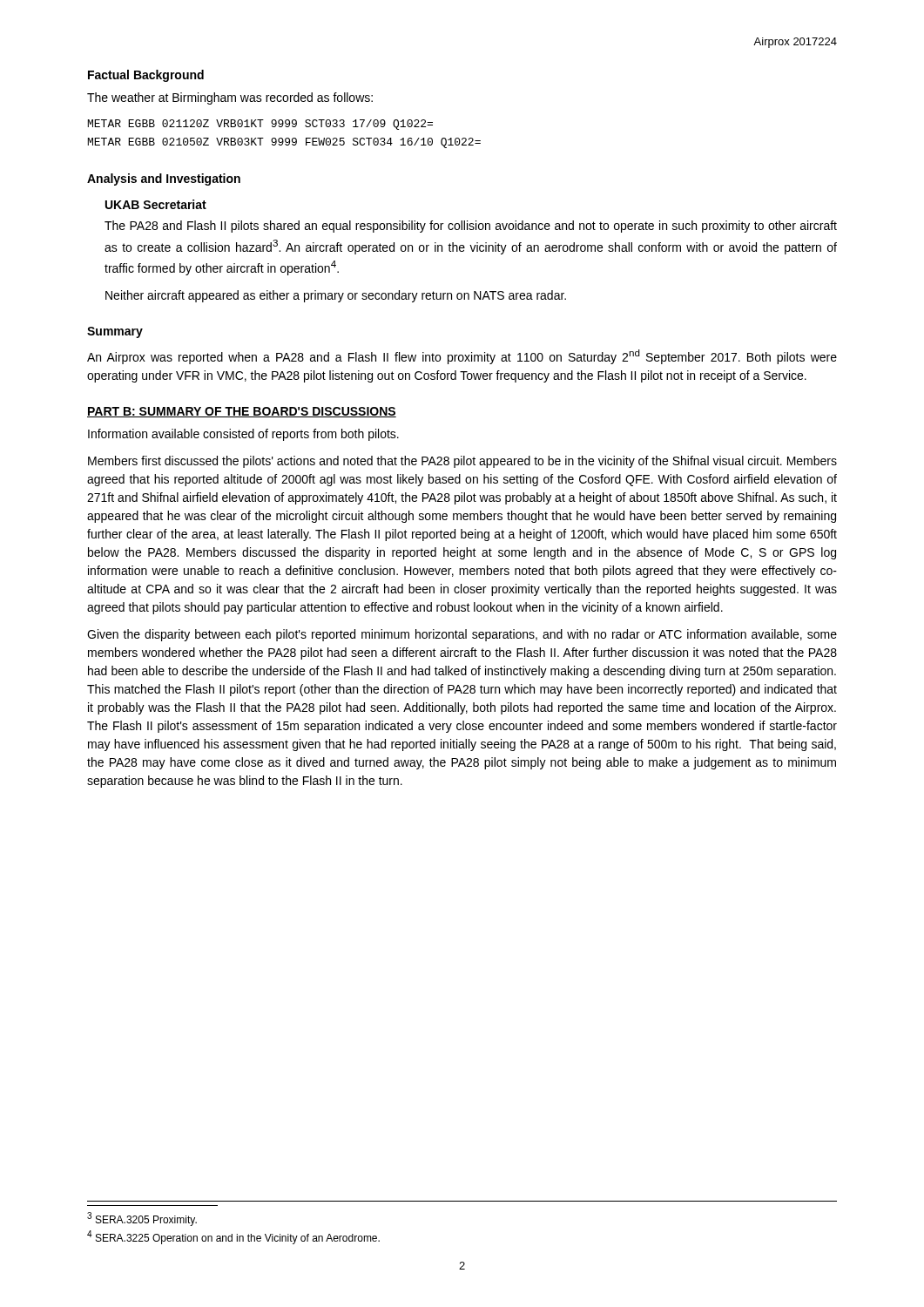Find the text block containing "Information available consisted"

243,434
